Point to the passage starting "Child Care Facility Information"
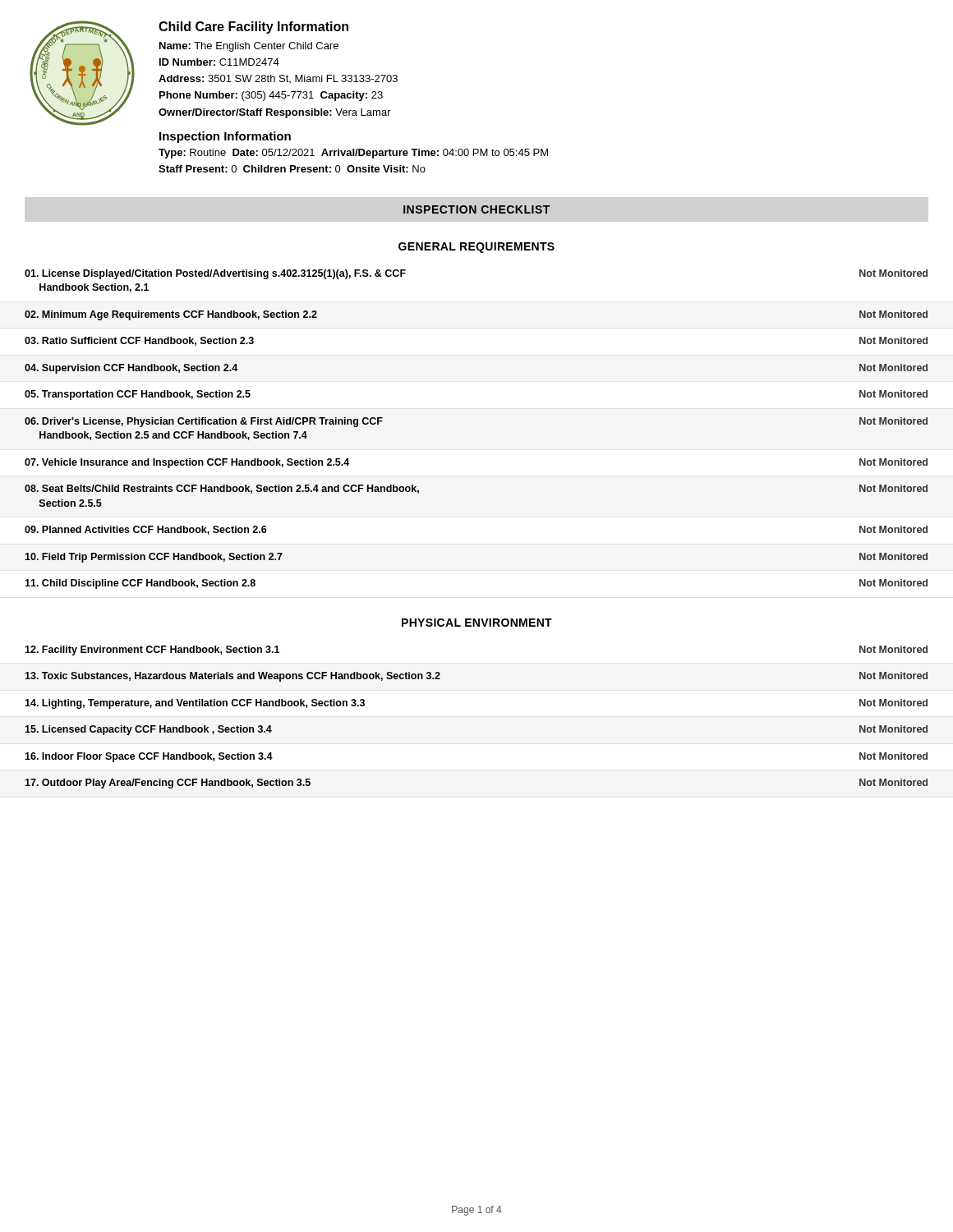953x1232 pixels. pyautogui.click(x=254, y=27)
